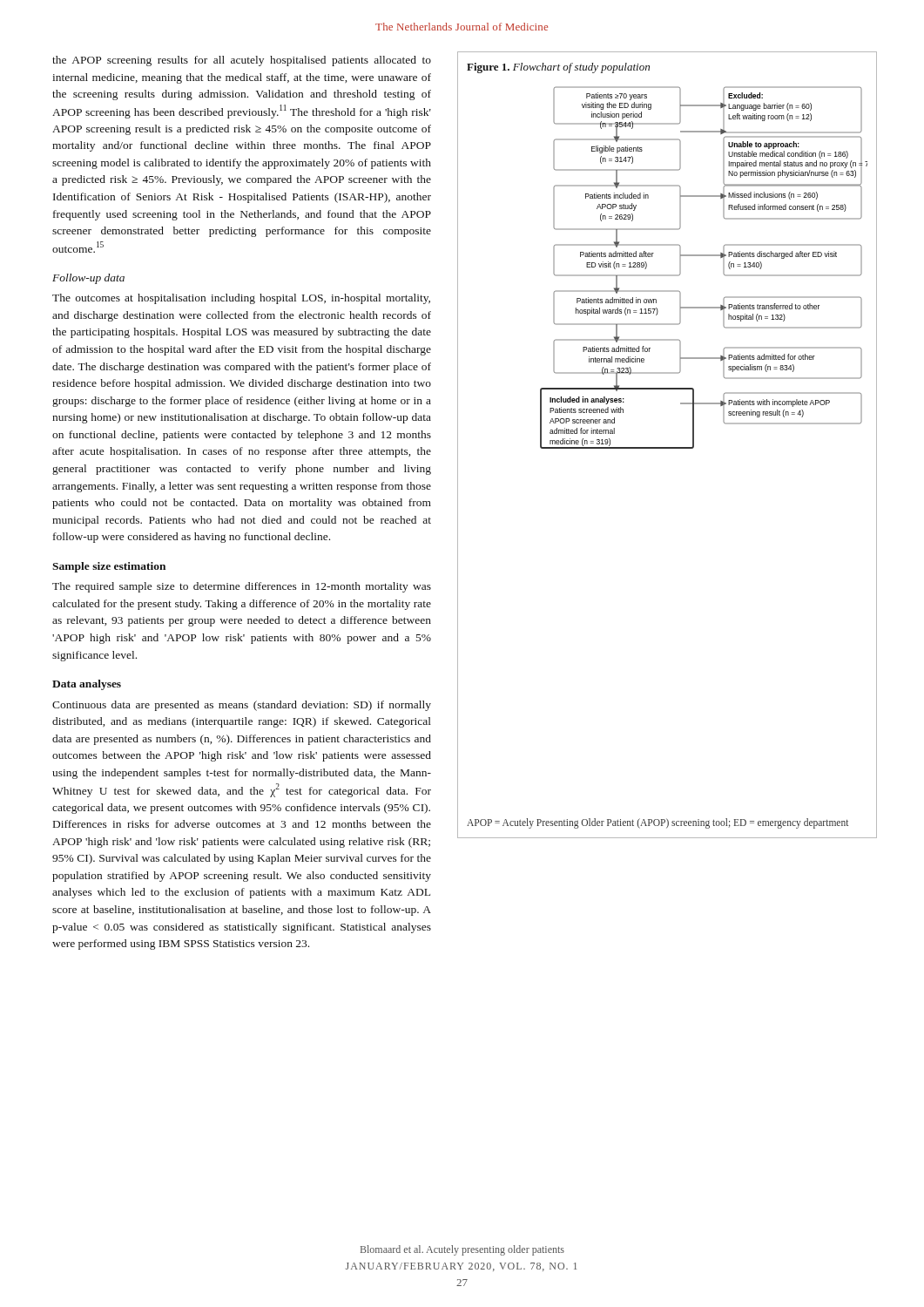The image size is (924, 1307).
Task: Point to the block starting "The required sample size to"
Action: point(242,620)
